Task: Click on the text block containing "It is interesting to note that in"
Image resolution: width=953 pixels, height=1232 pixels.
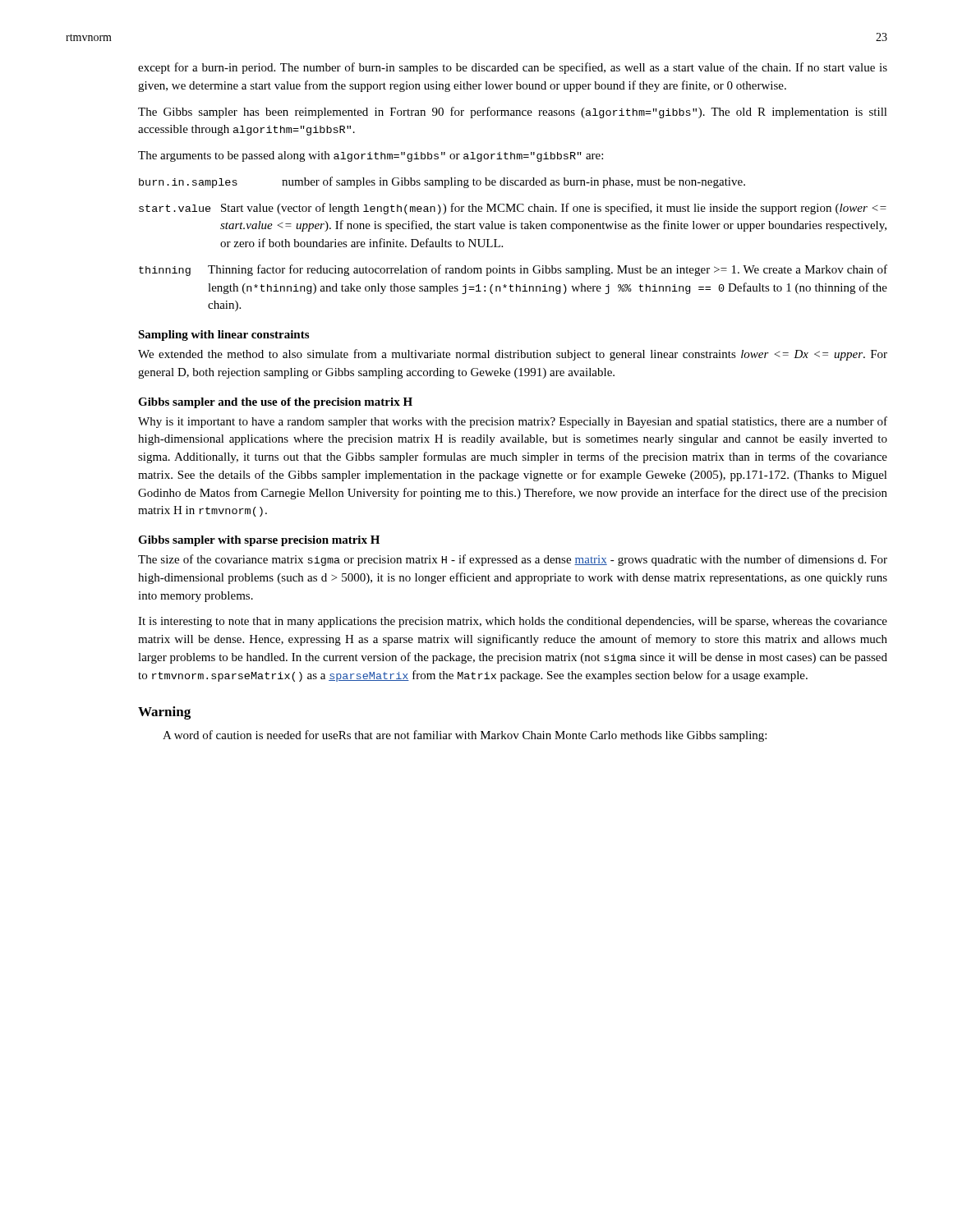Action: (513, 649)
